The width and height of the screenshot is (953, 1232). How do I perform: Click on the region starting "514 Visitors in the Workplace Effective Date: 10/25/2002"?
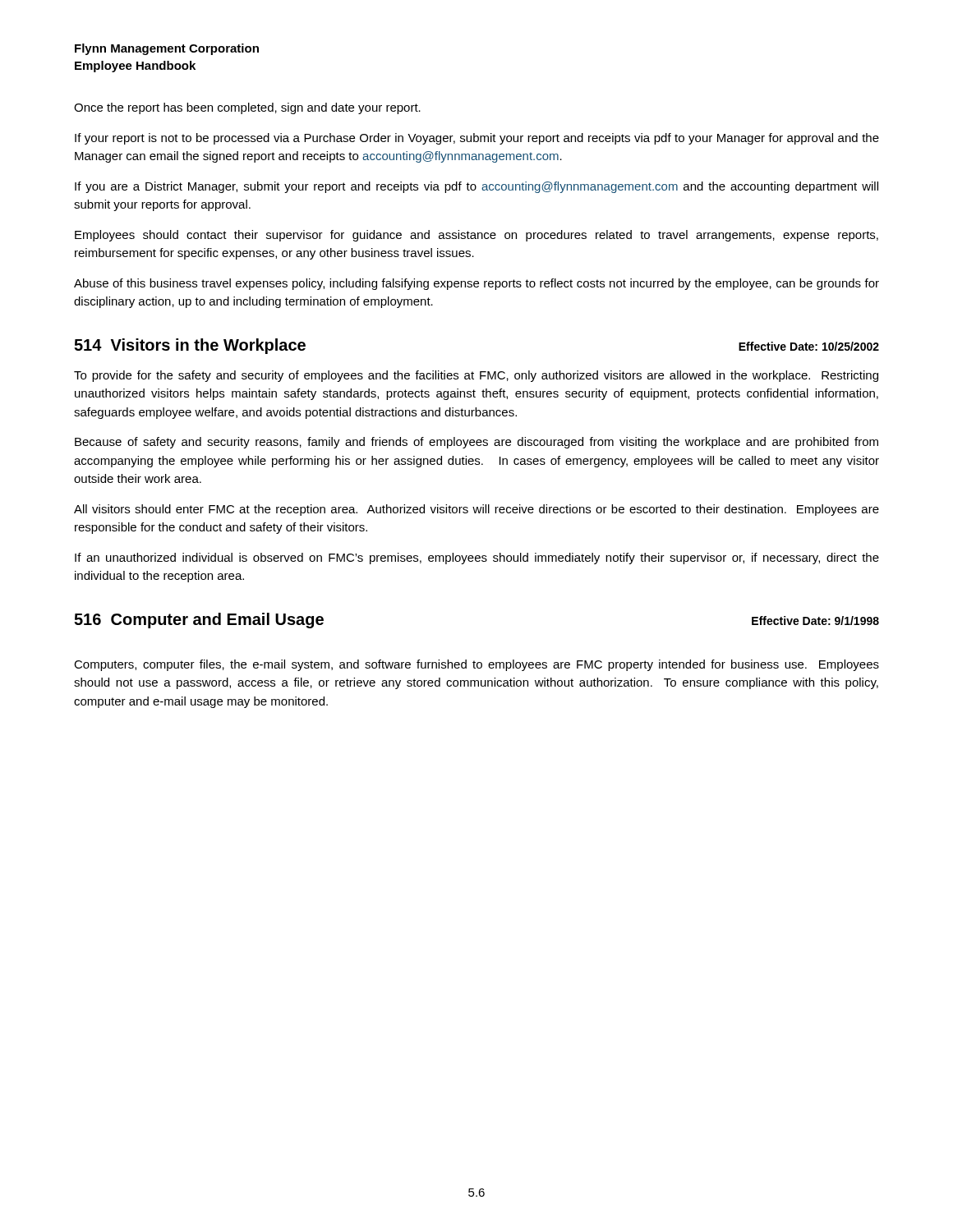pos(186,346)
